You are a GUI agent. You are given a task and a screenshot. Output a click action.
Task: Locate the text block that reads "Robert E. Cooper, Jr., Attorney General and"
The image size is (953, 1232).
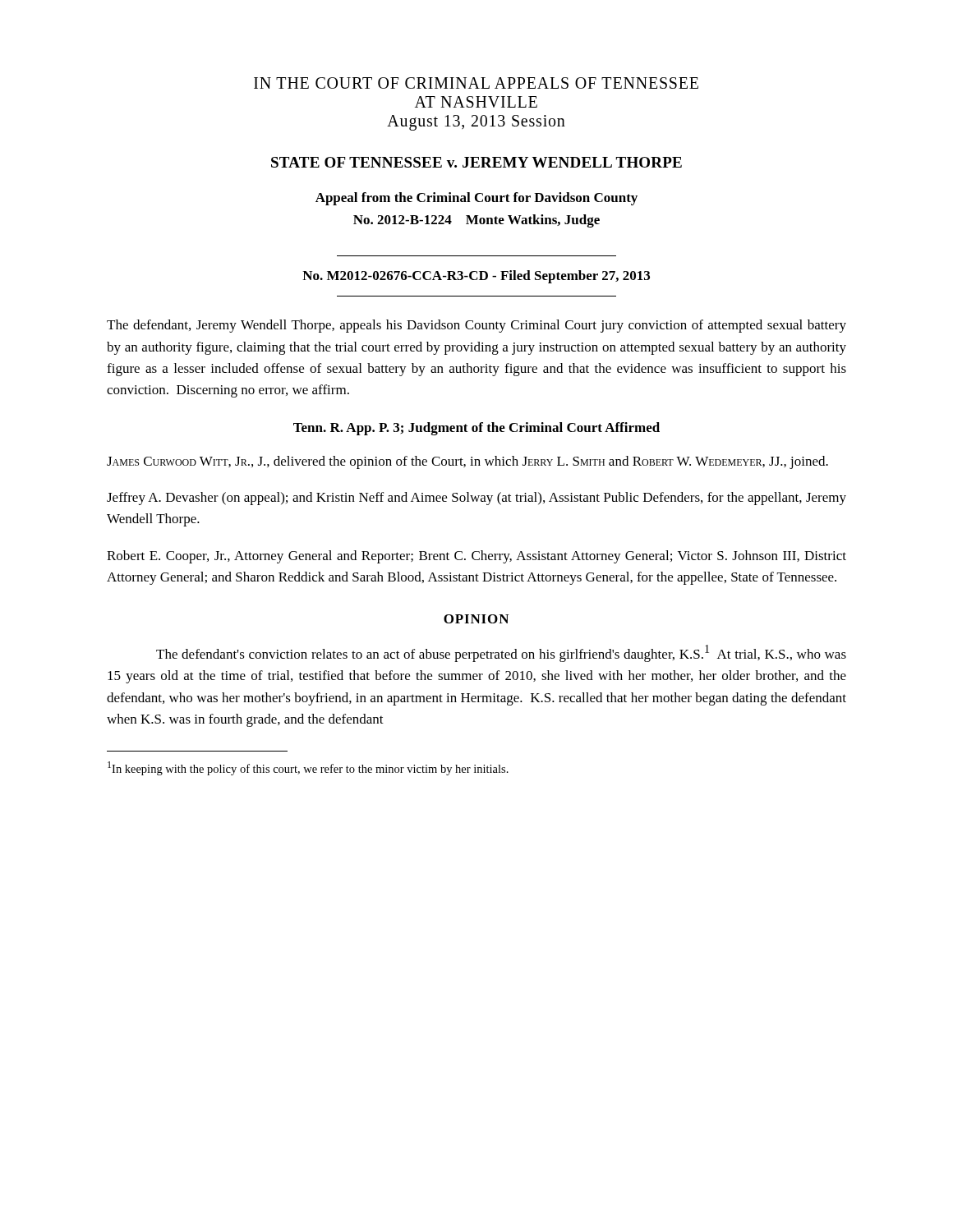tap(476, 566)
